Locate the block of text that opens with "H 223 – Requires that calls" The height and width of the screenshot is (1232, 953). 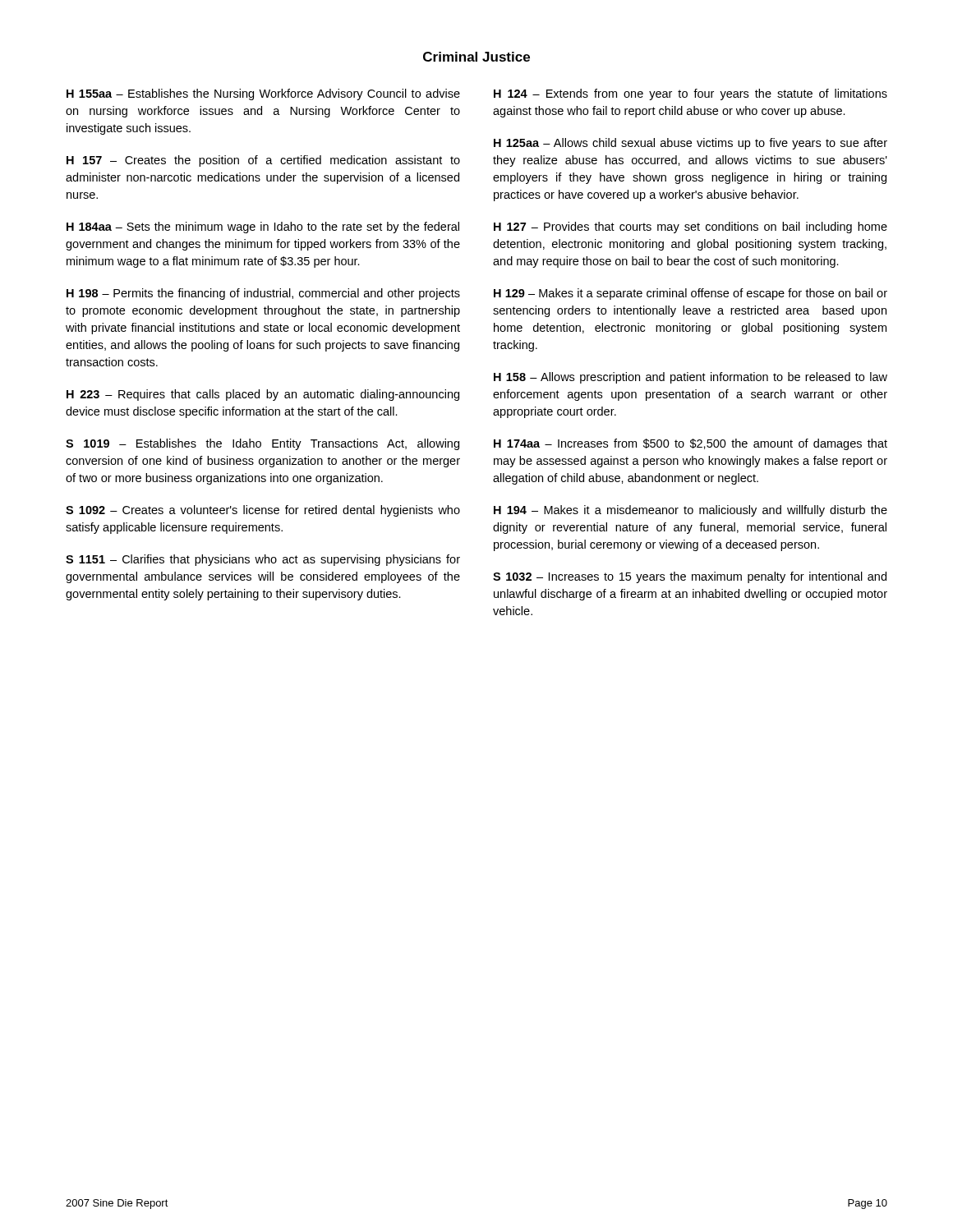[263, 403]
